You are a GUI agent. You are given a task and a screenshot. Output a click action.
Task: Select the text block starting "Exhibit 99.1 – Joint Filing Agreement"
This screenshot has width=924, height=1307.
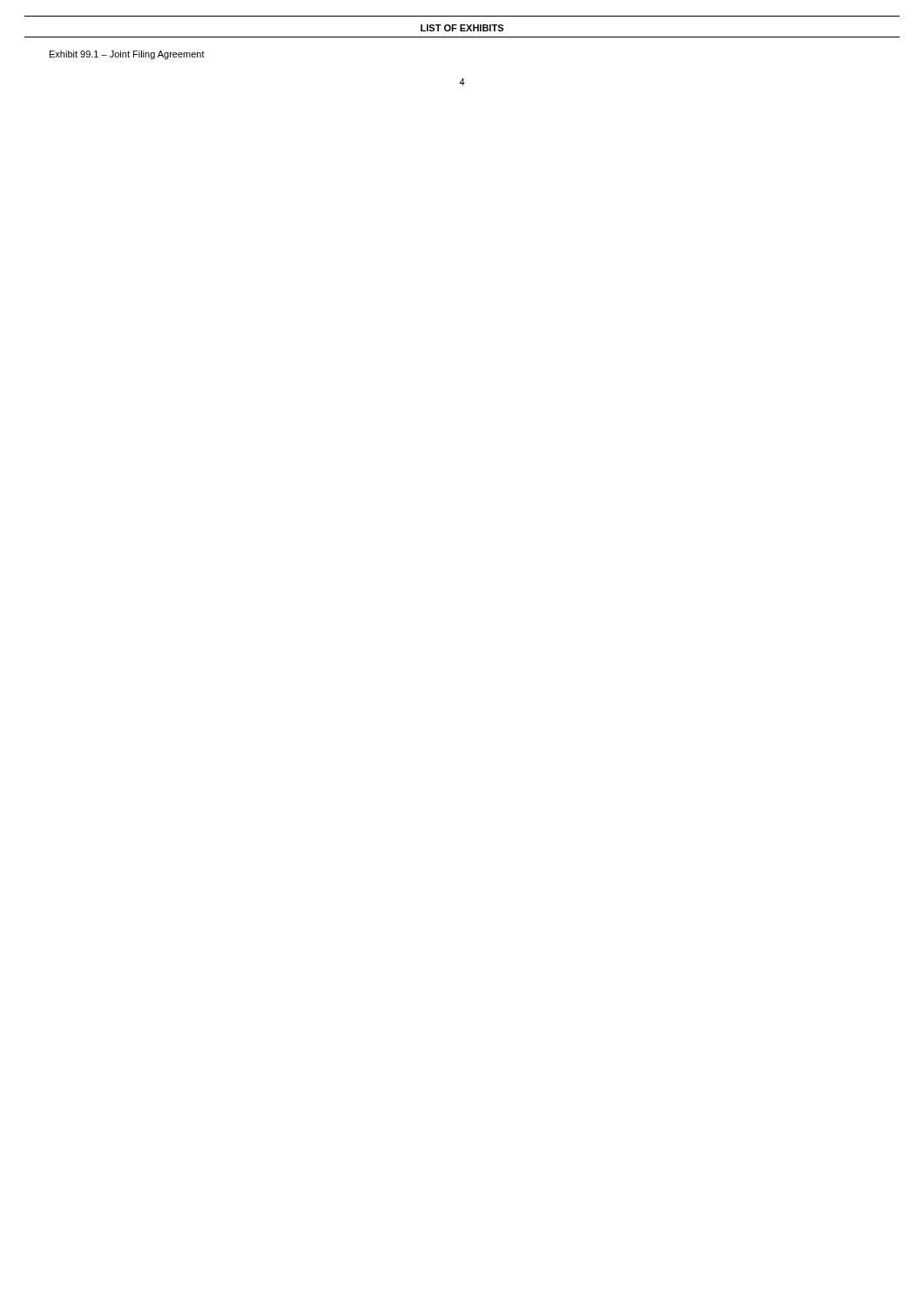click(127, 54)
